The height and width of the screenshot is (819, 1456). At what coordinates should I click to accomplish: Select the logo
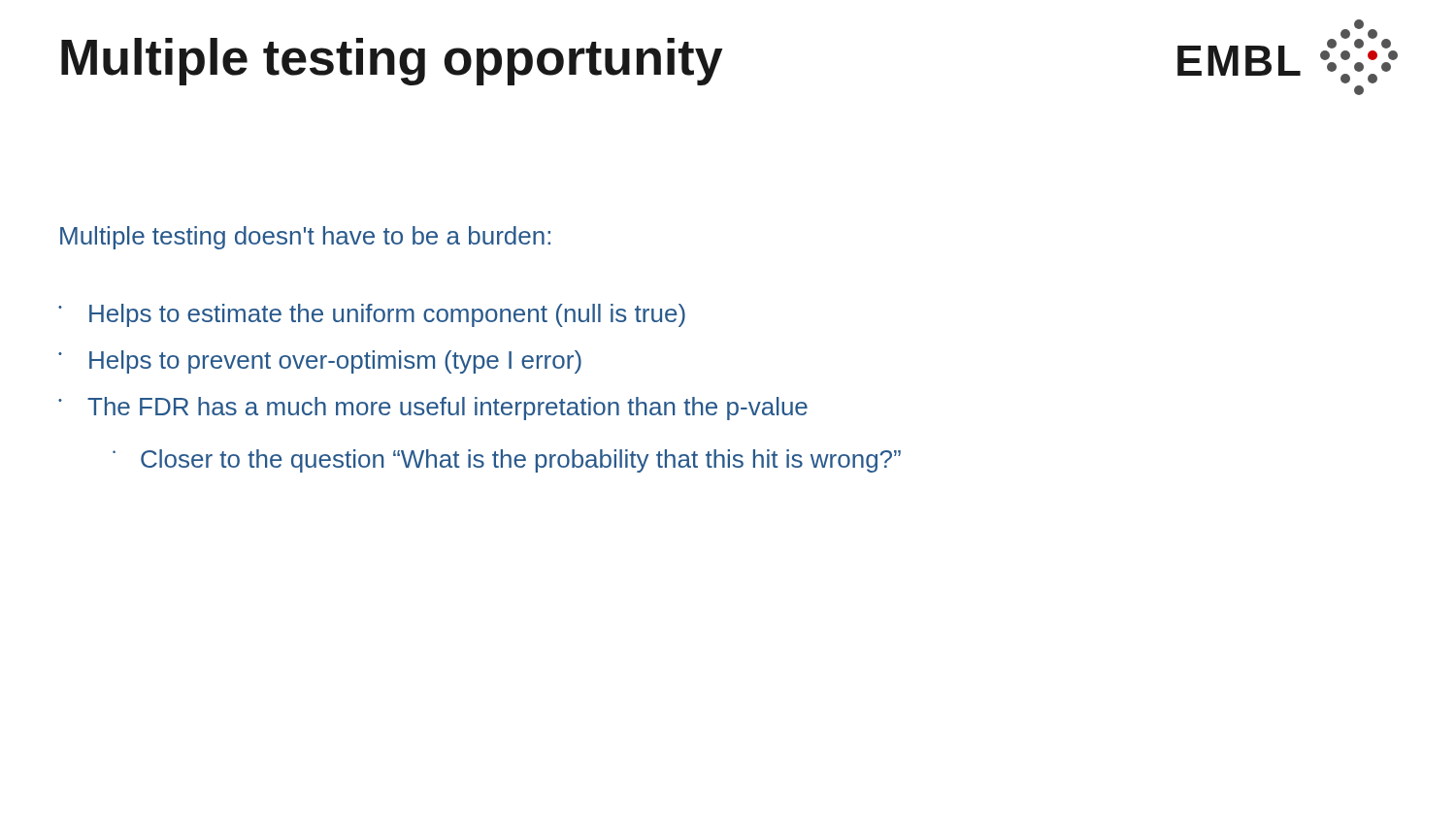tap(1289, 61)
